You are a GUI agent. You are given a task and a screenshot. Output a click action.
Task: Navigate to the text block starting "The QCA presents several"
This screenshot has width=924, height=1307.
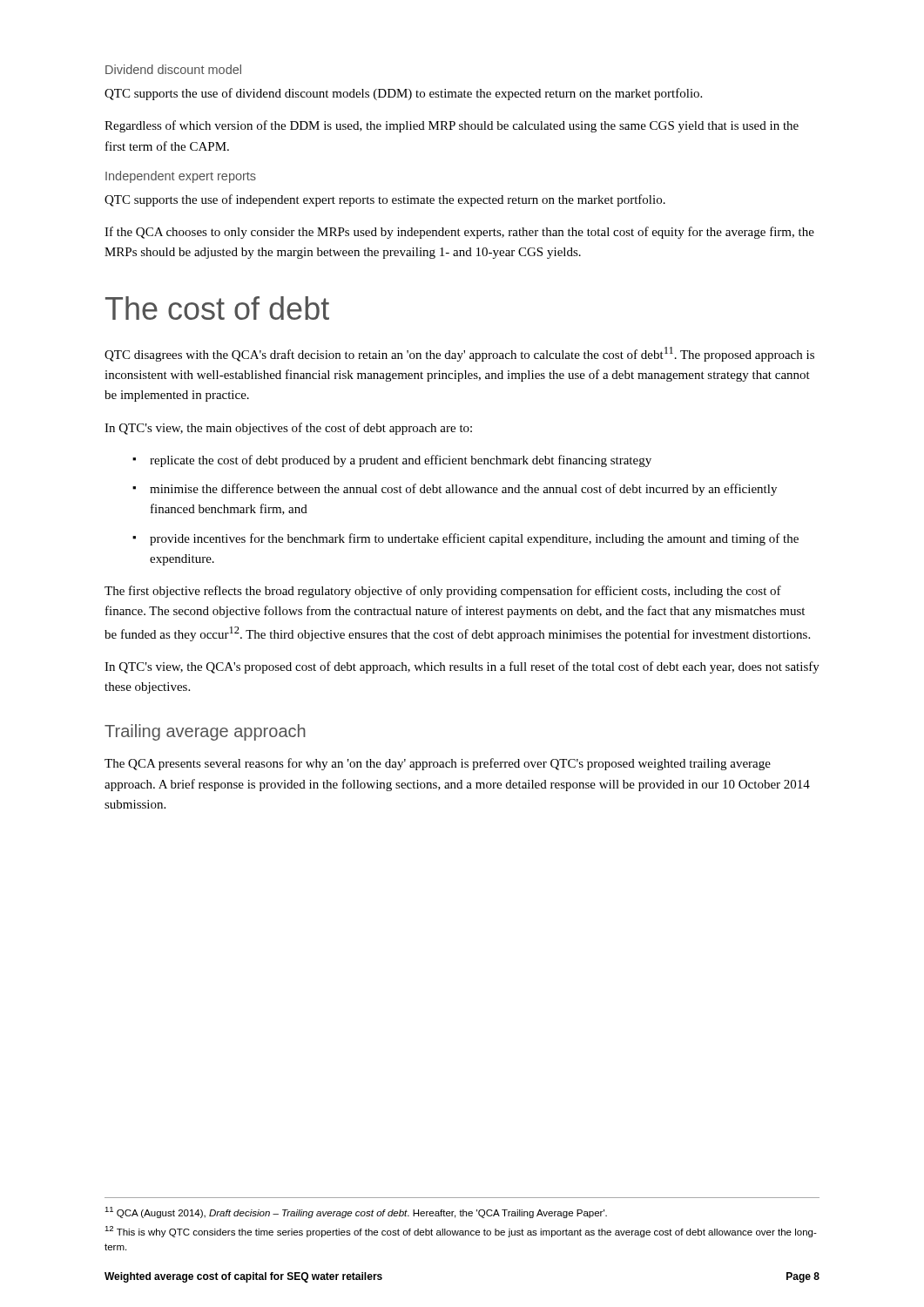[457, 784]
